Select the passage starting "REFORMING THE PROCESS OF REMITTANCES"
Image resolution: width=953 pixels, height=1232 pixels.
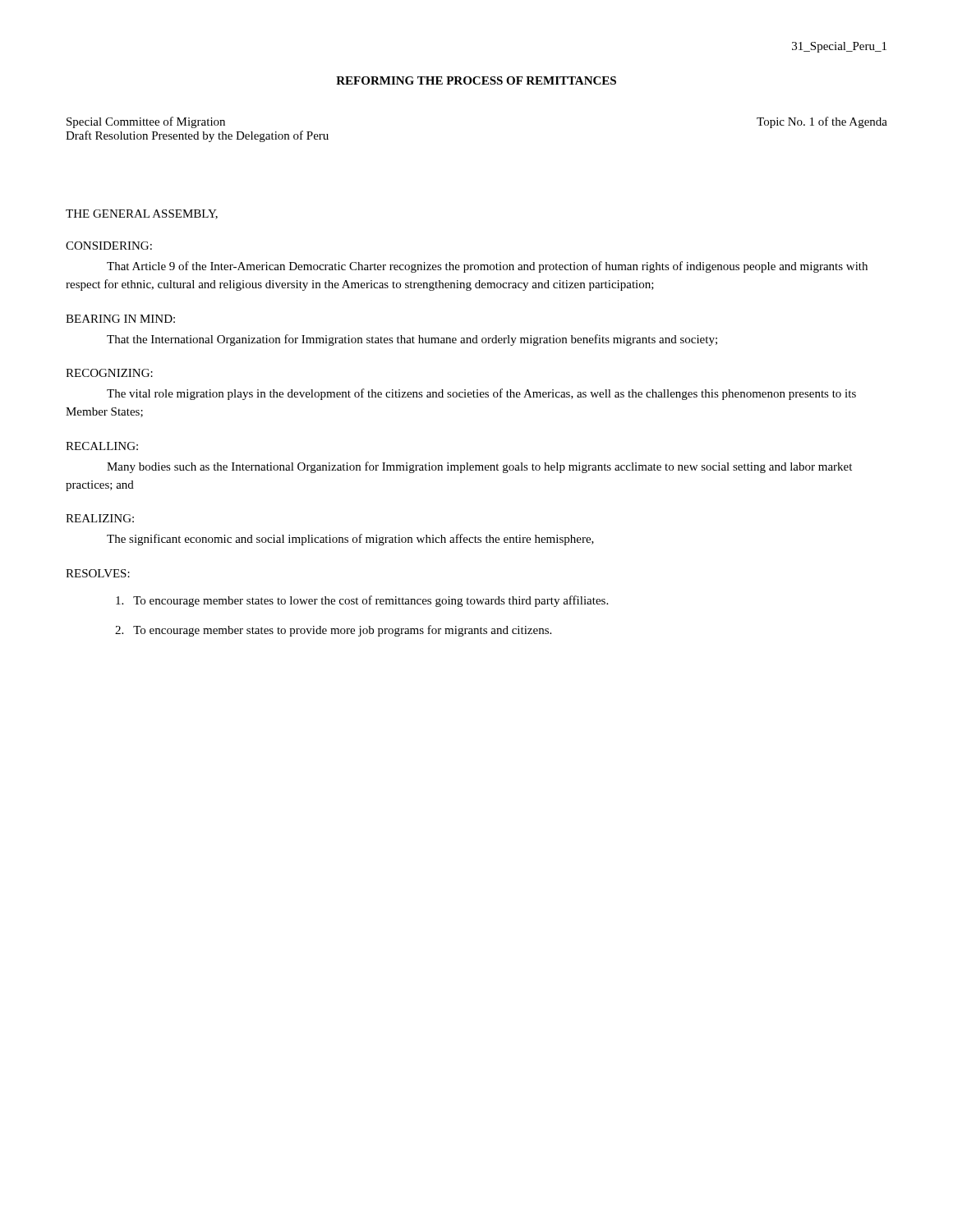pyautogui.click(x=476, y=81)
